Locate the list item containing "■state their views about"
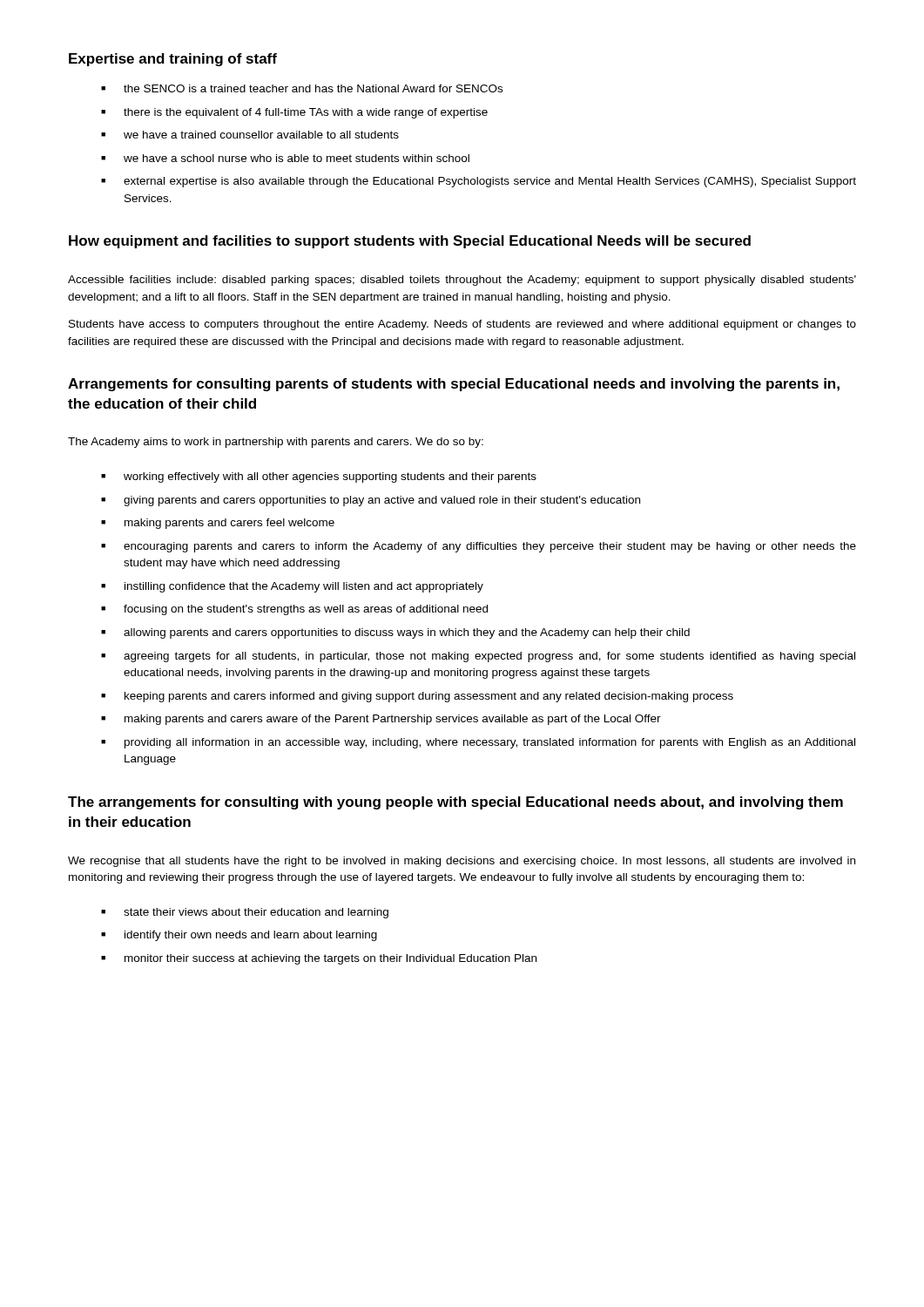The image size is (924, 1307). 245,912
